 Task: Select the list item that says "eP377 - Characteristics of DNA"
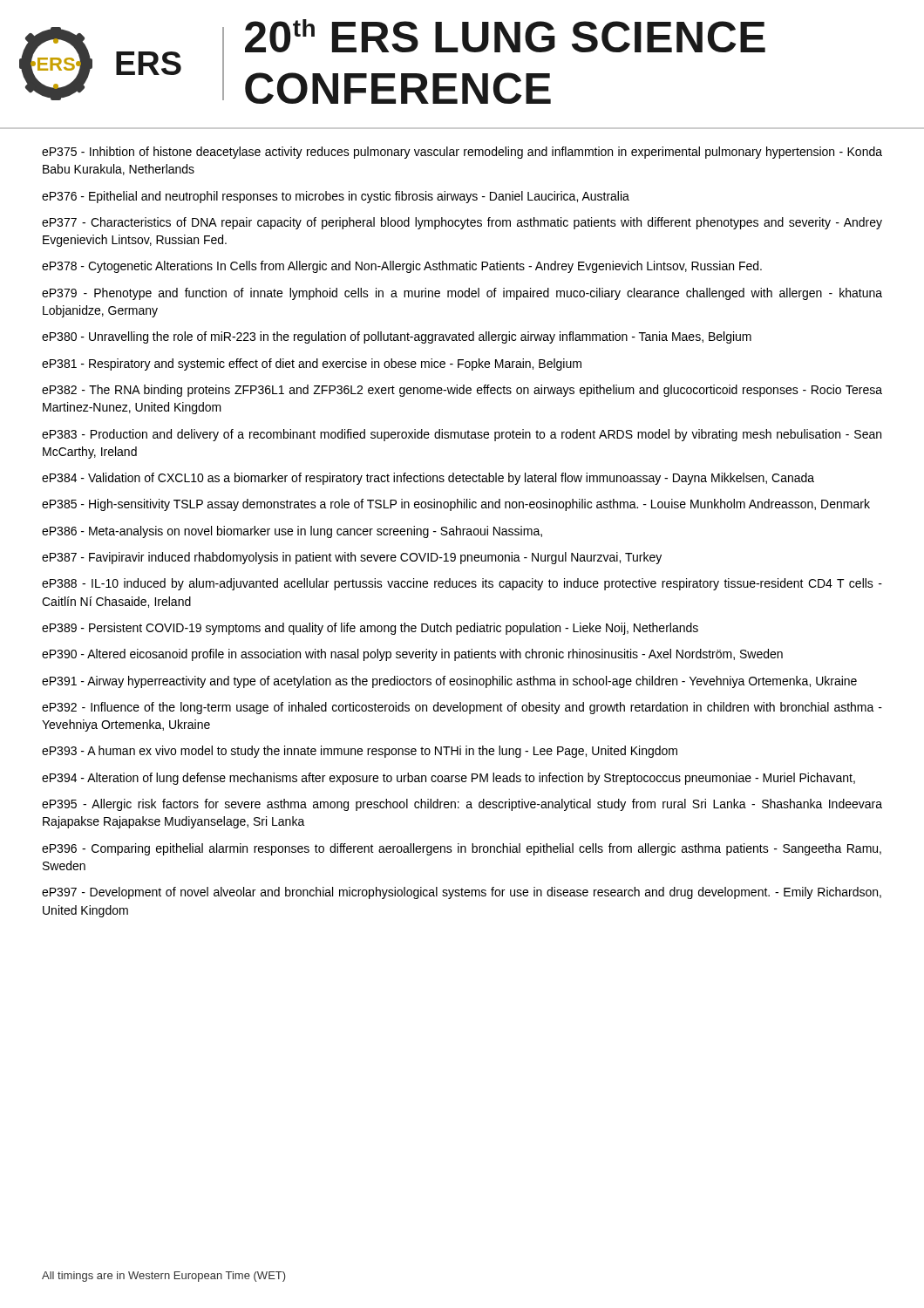pyautogui.click(x=462, y=231)
